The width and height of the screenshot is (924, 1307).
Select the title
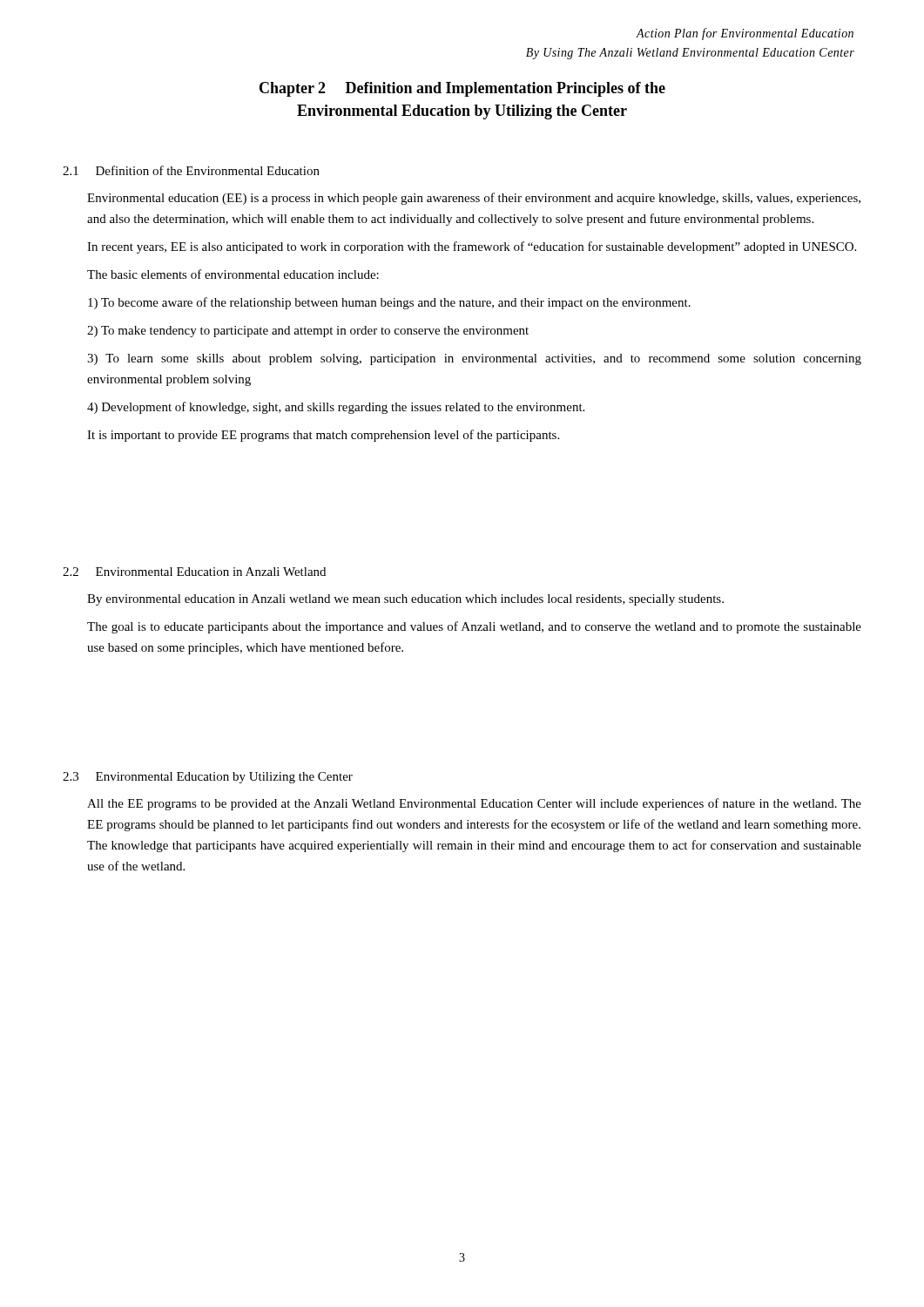(x=462, y=99)
